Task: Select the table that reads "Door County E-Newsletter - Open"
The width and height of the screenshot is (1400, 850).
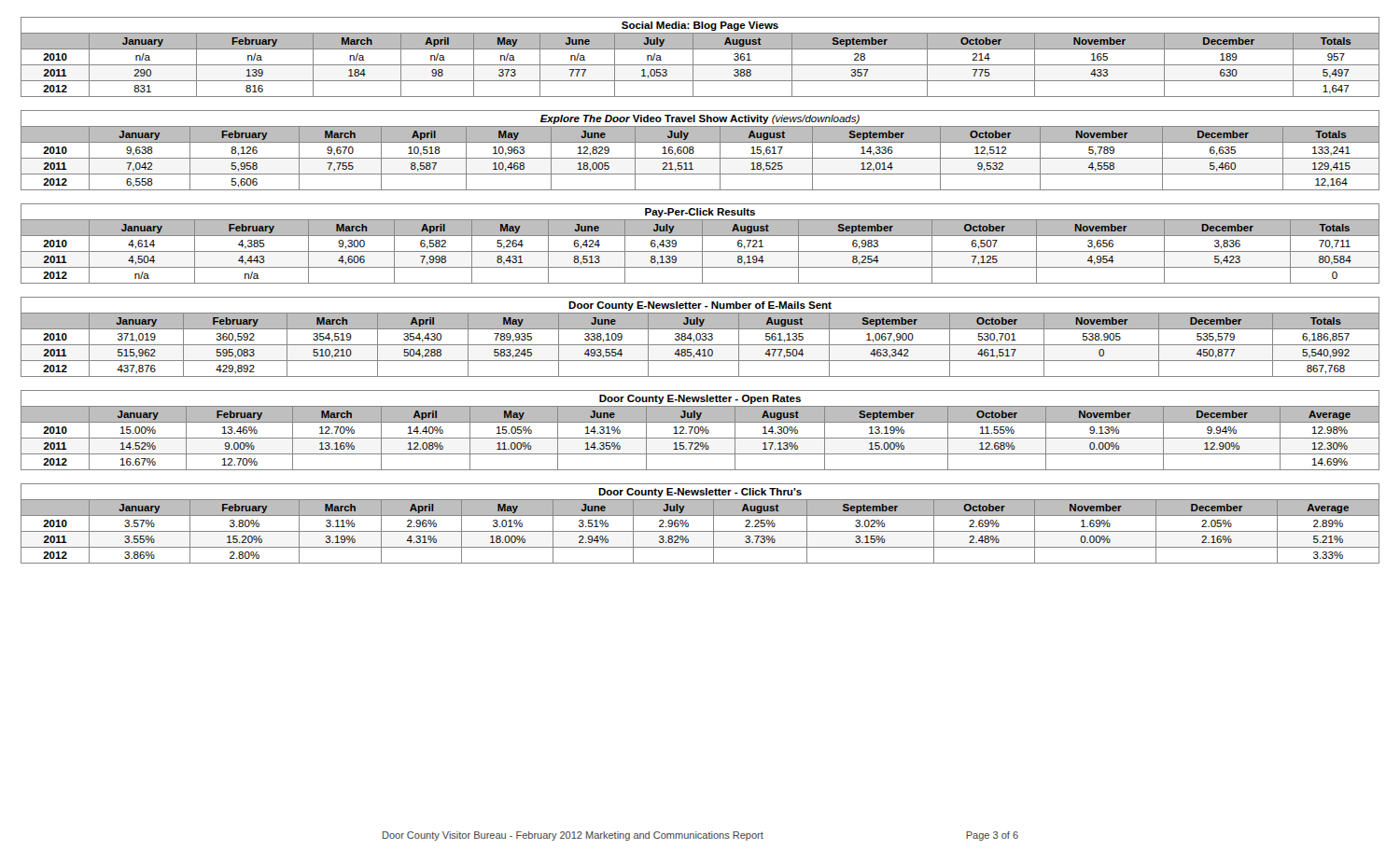Action: (x=700, y=430)
